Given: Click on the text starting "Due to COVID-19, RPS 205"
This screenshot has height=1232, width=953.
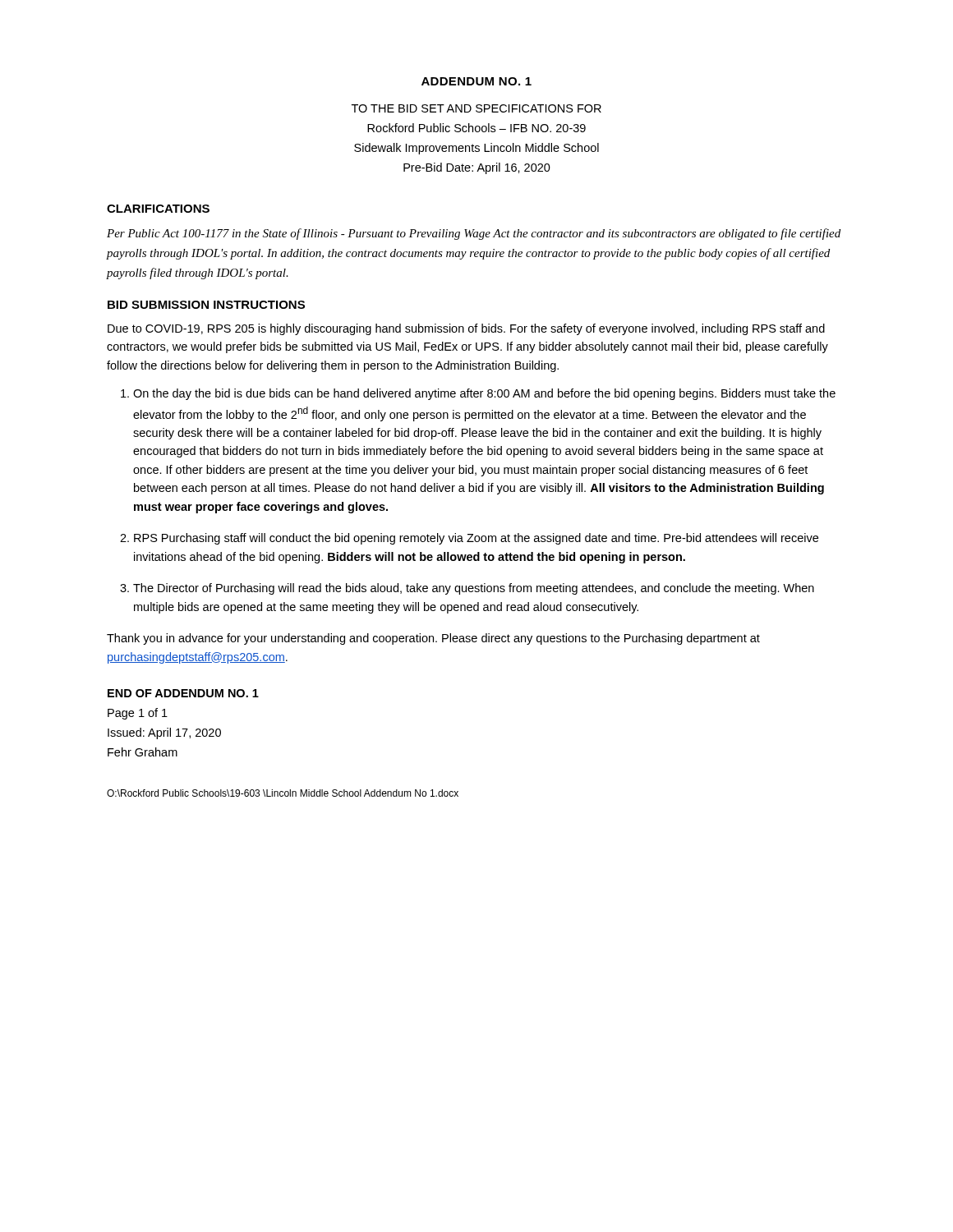Looking at the screenshot, I should click(467, 347).
